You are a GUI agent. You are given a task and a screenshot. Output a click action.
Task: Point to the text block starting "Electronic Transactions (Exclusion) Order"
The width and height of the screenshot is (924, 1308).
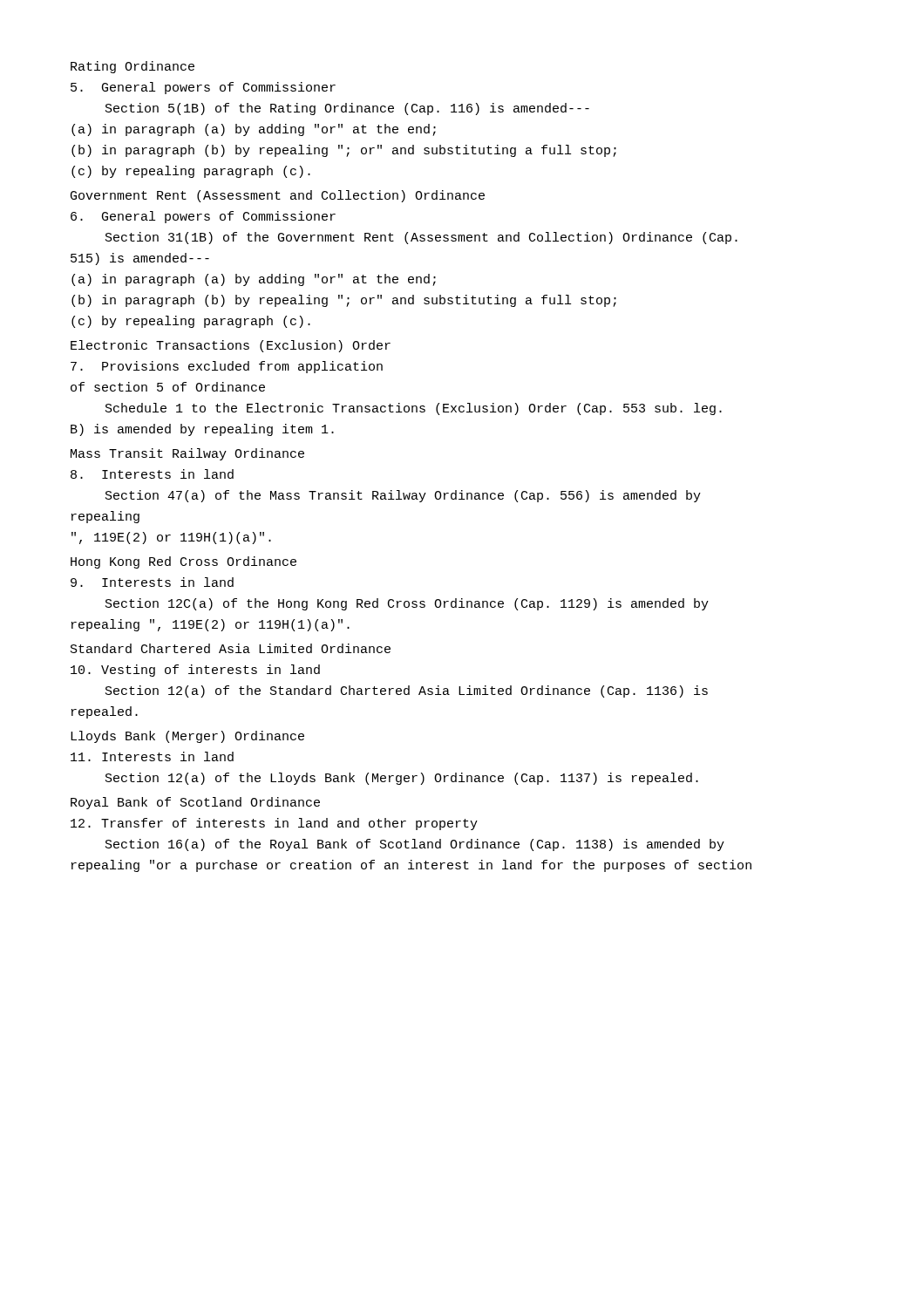(231, 347)
